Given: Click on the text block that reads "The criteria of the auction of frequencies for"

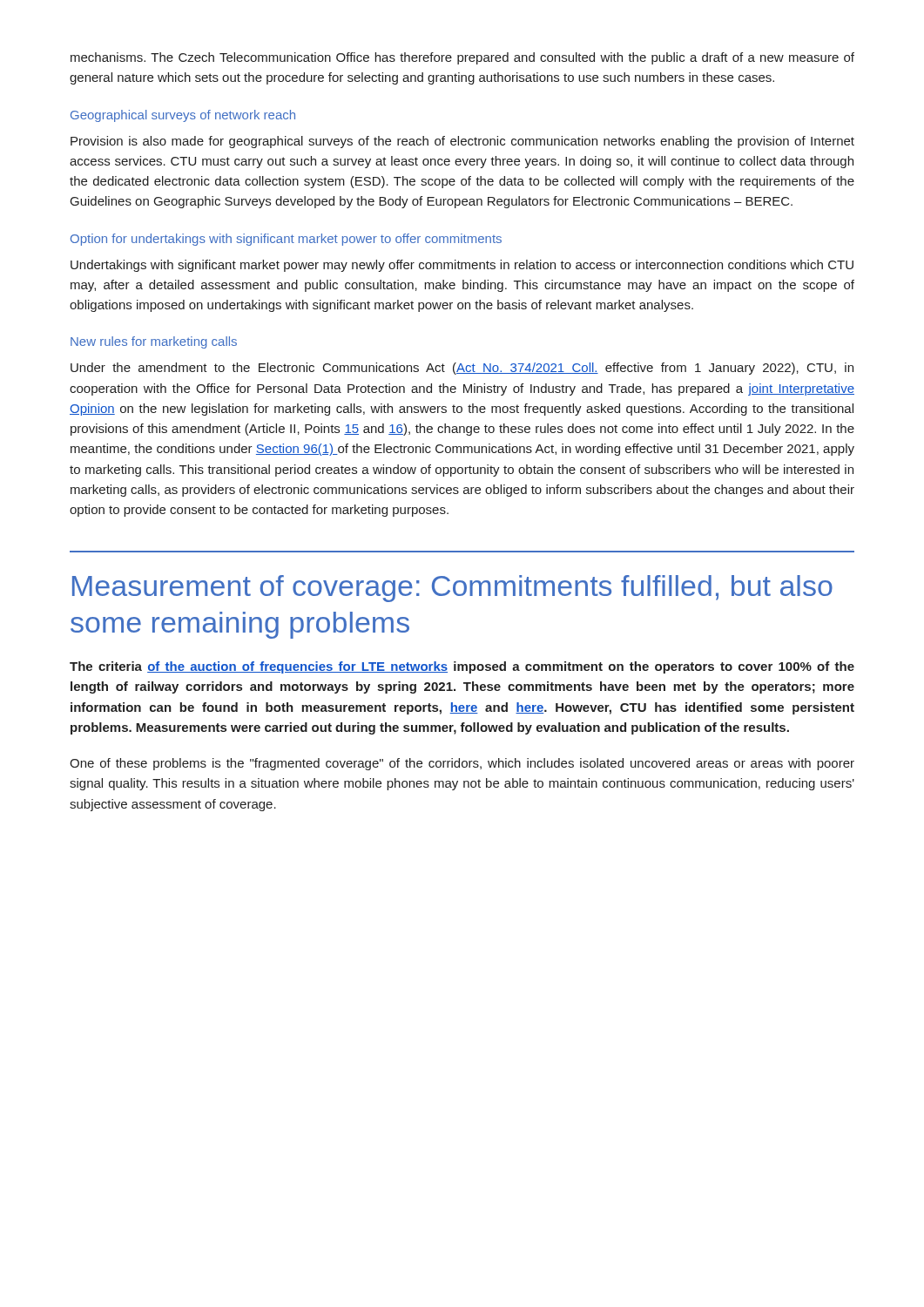Looking at the screenshot, I should 462,697.
